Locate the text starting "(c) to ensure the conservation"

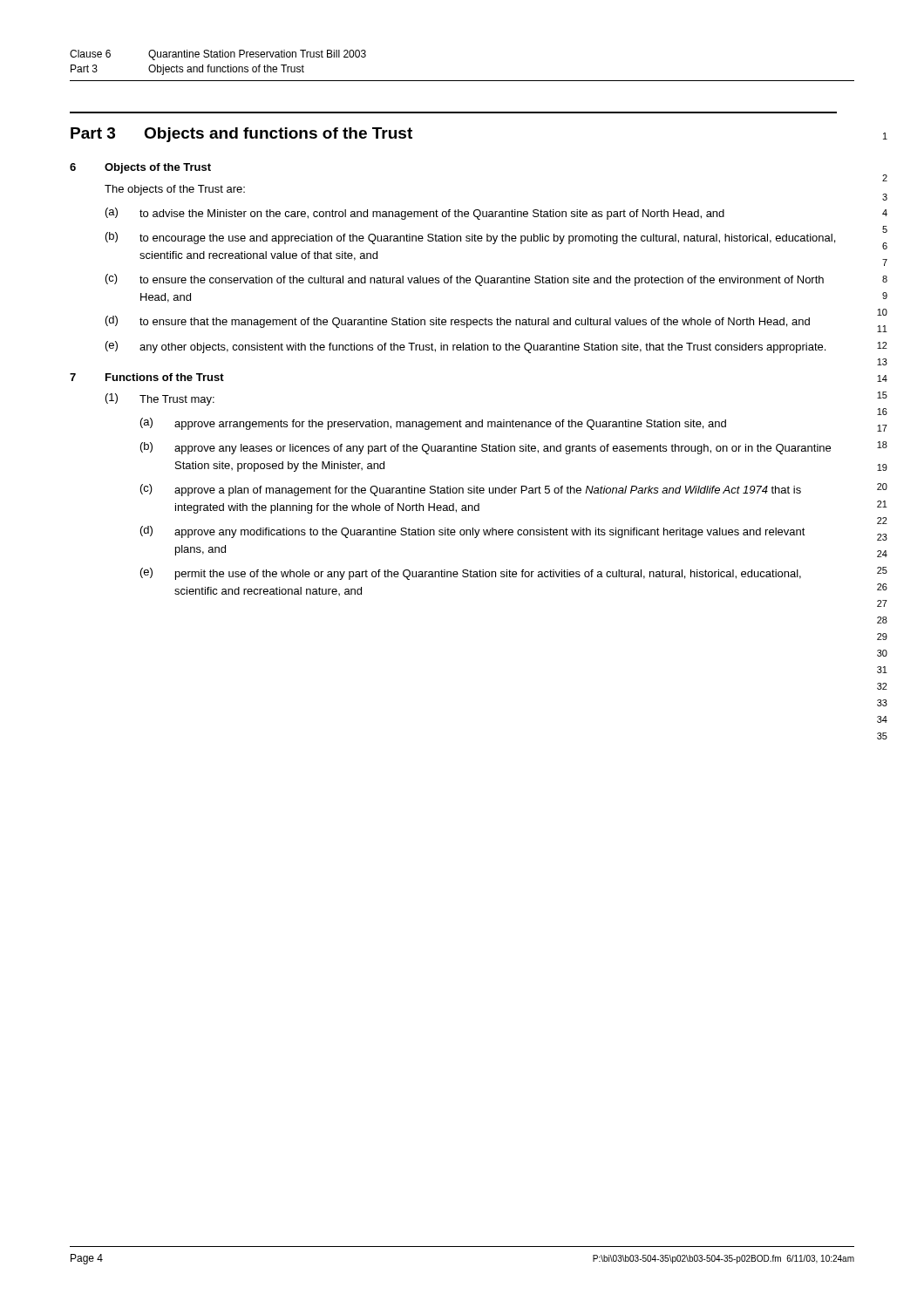(x=471, y=288)
